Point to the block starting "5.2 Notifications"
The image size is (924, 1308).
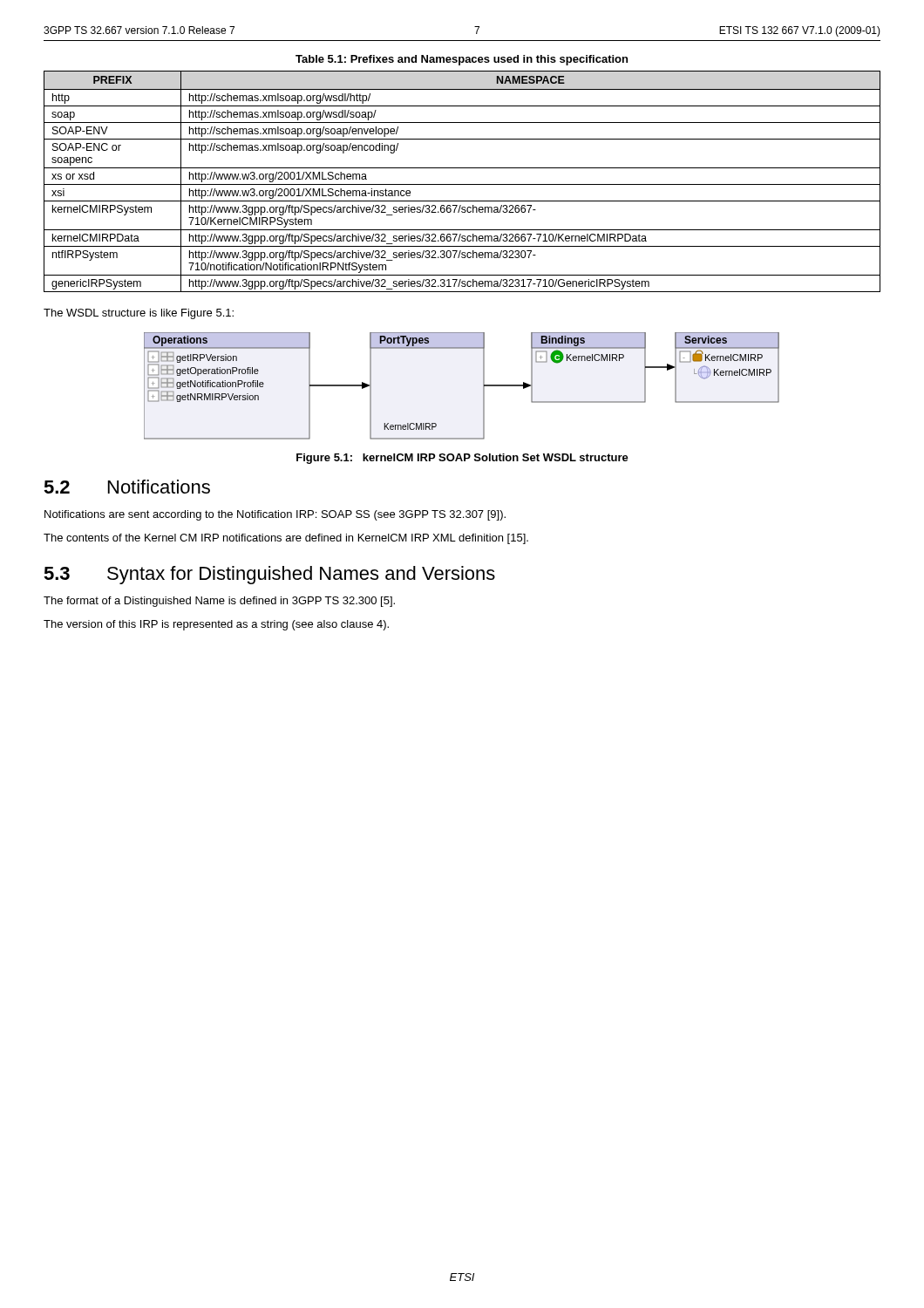(x=127, y=487)
